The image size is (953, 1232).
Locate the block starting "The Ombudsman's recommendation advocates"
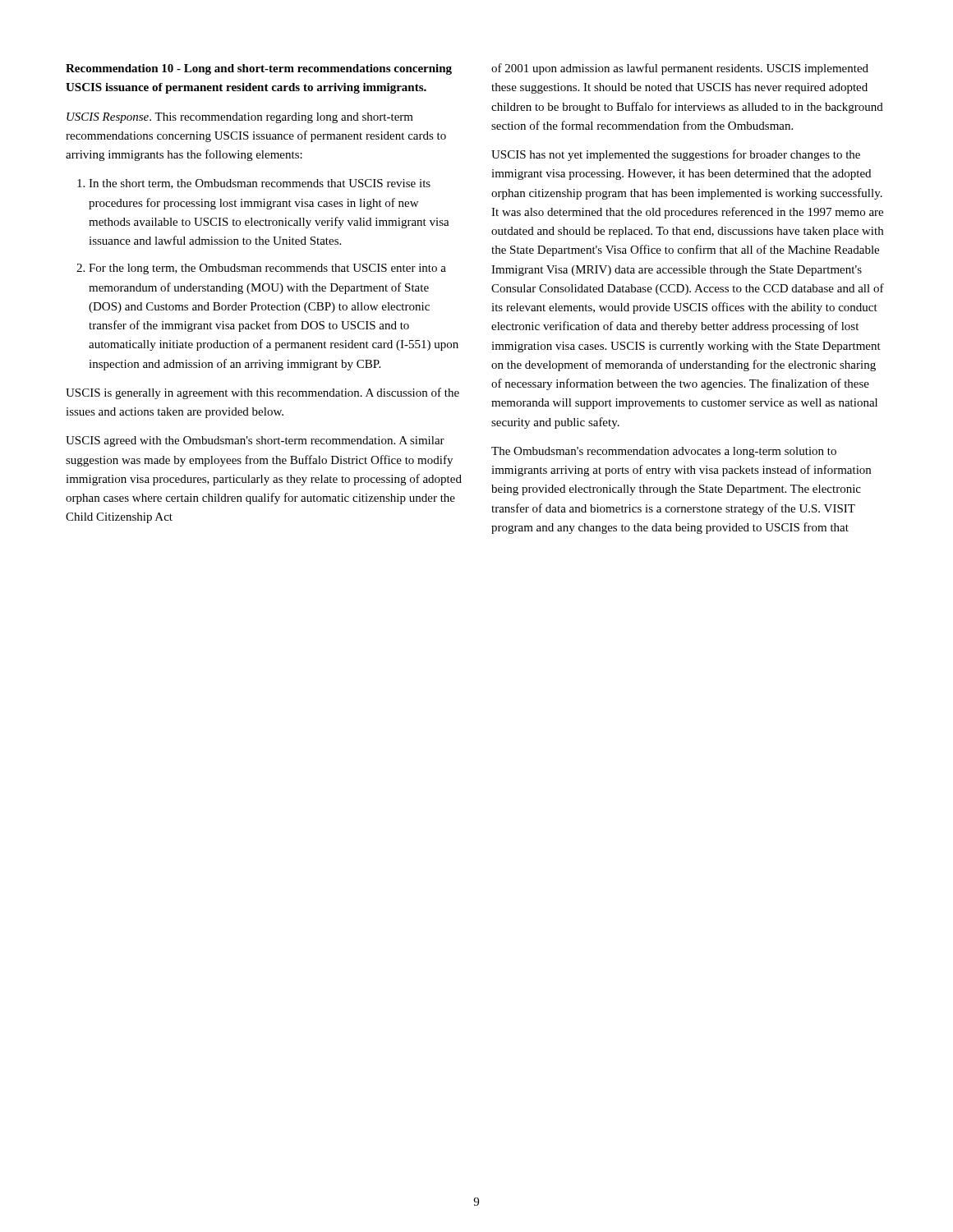(689, 489)
